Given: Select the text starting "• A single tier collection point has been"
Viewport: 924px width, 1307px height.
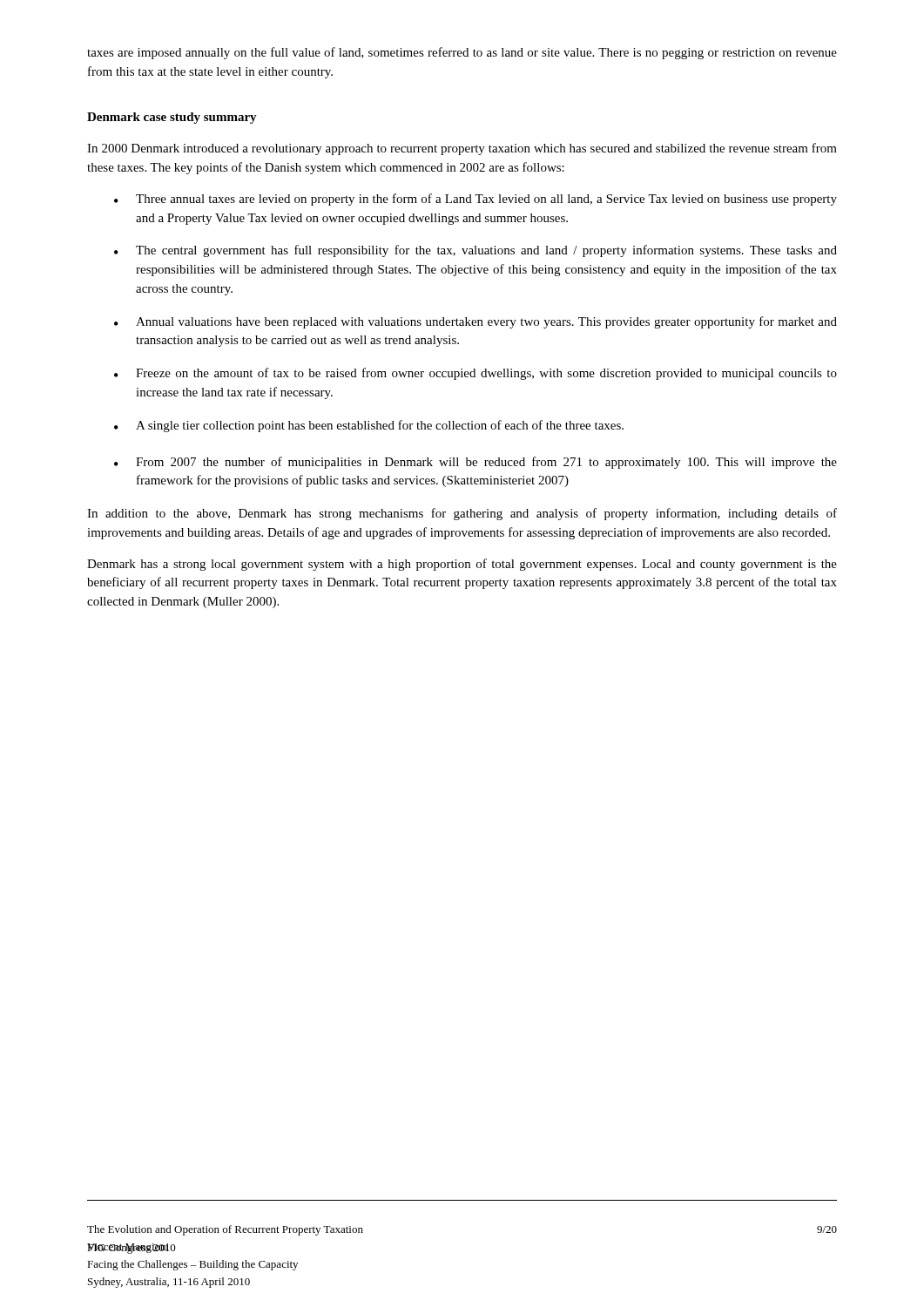Looking at the screenshot, I should (475, 427).
